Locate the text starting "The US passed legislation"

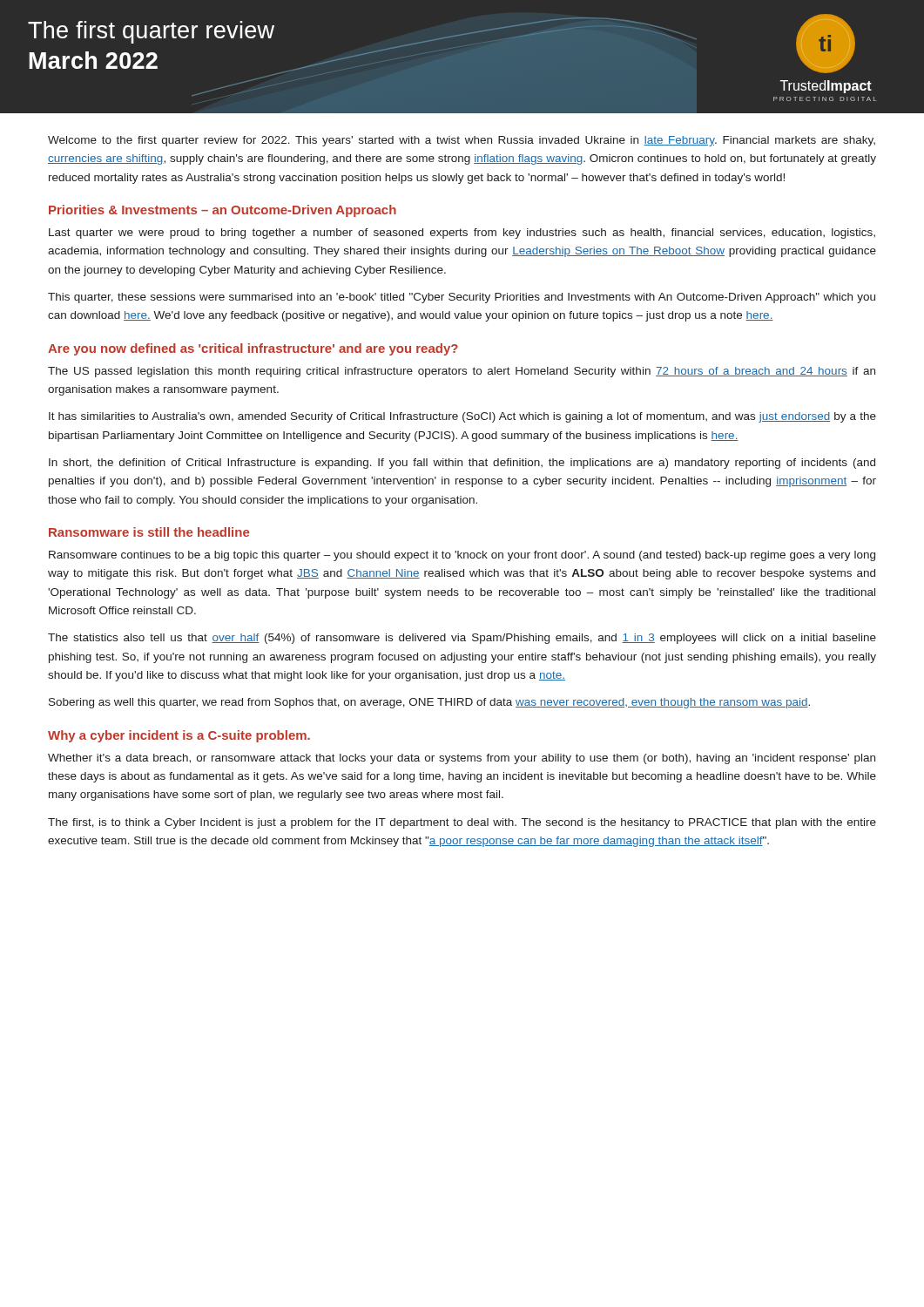coord(462,380)
